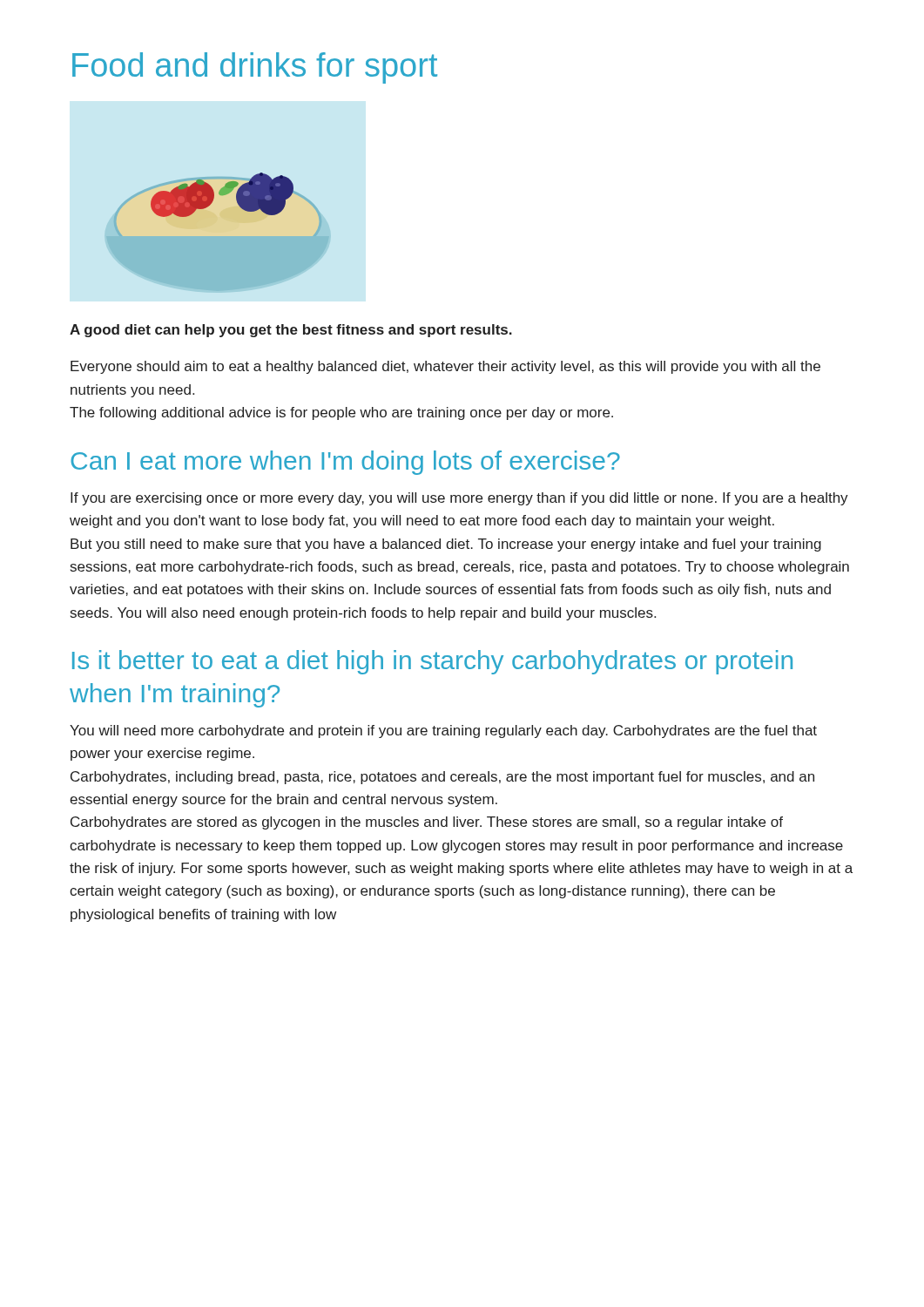The image size is (924, 1307).
Task: Find the photo
Action: (x=462, y=203)
